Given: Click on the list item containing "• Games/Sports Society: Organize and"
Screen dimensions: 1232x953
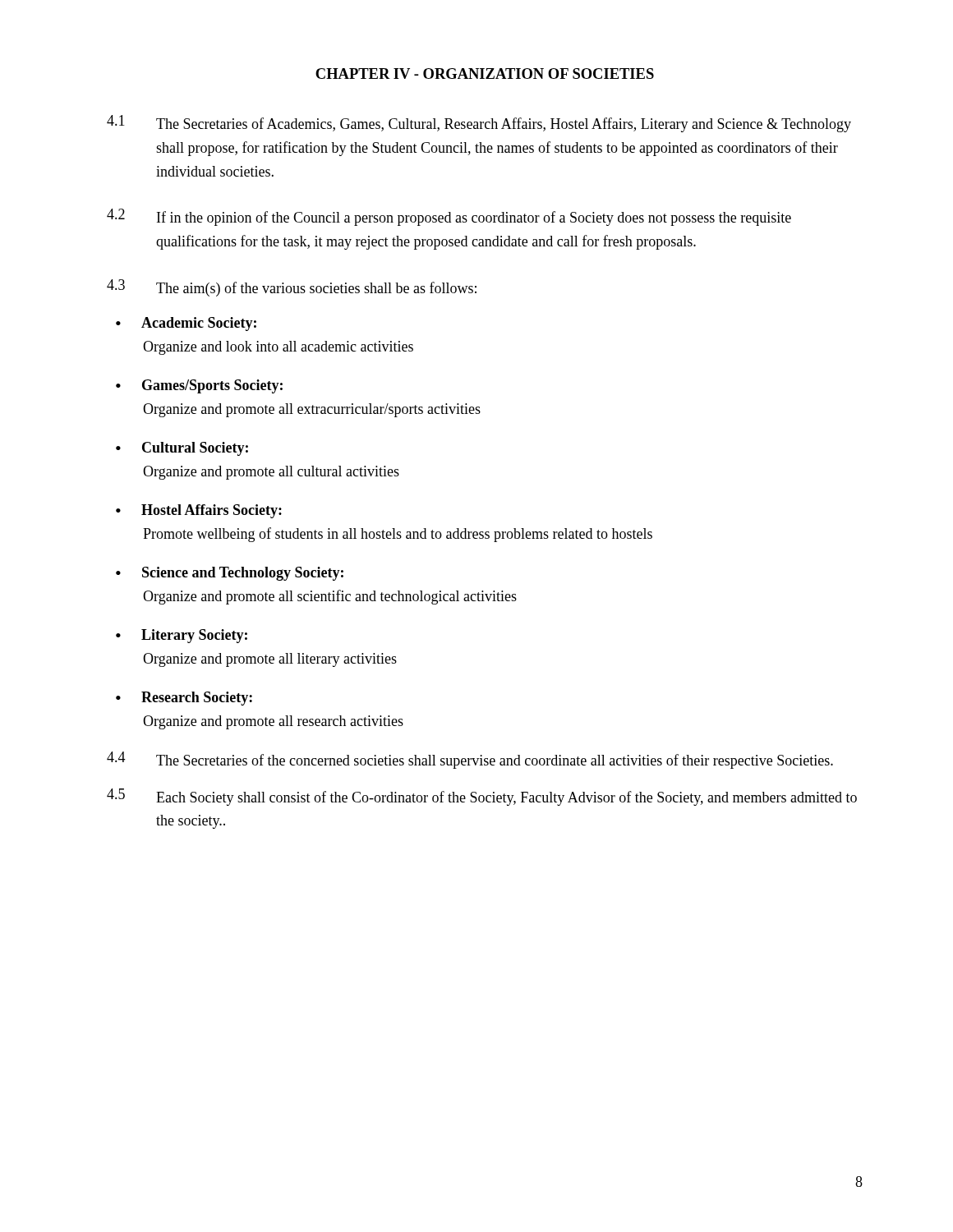Looking at the screenshot, I should point(298,403).
